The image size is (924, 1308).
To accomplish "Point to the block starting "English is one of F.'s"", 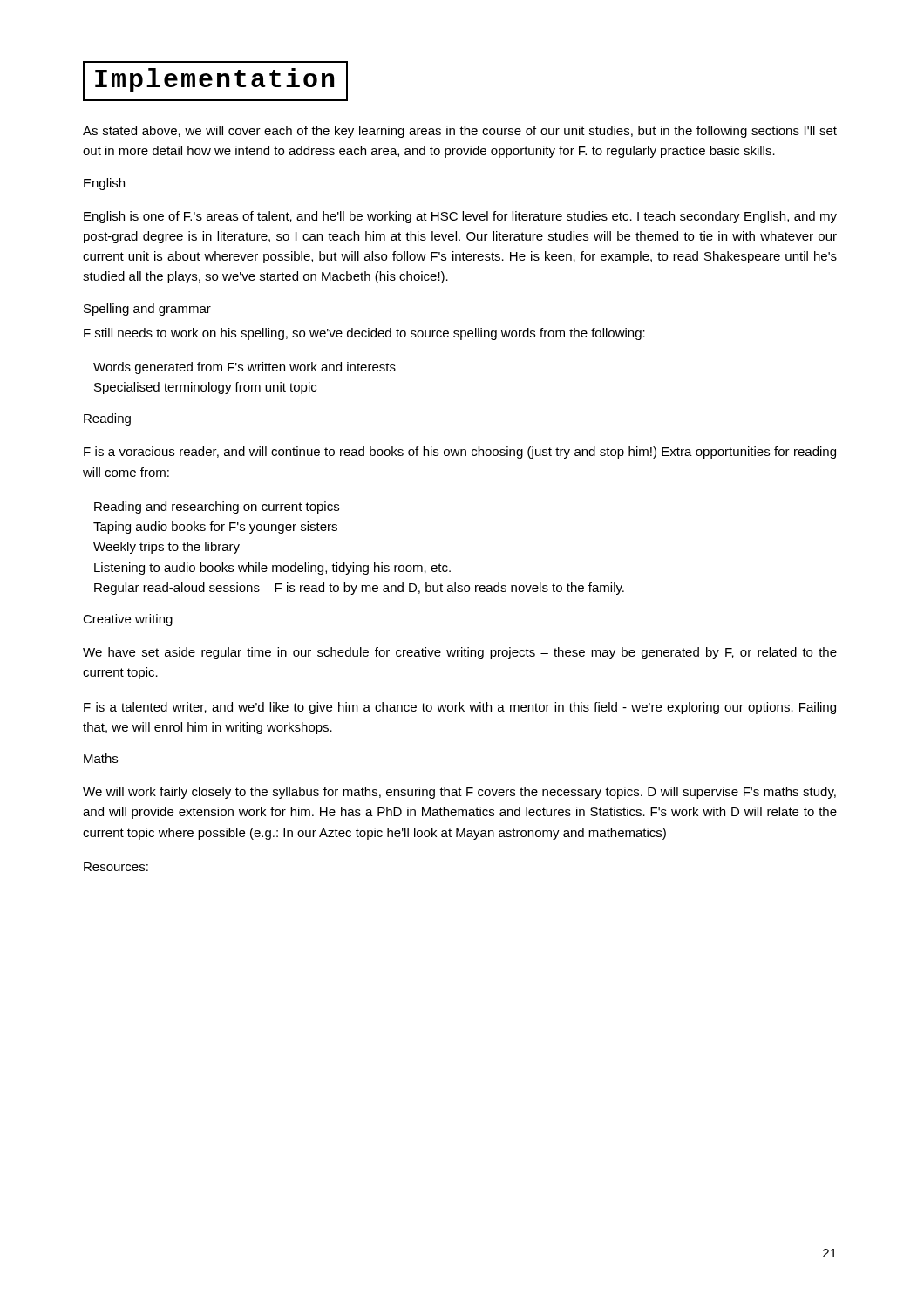I will point(460,246).
